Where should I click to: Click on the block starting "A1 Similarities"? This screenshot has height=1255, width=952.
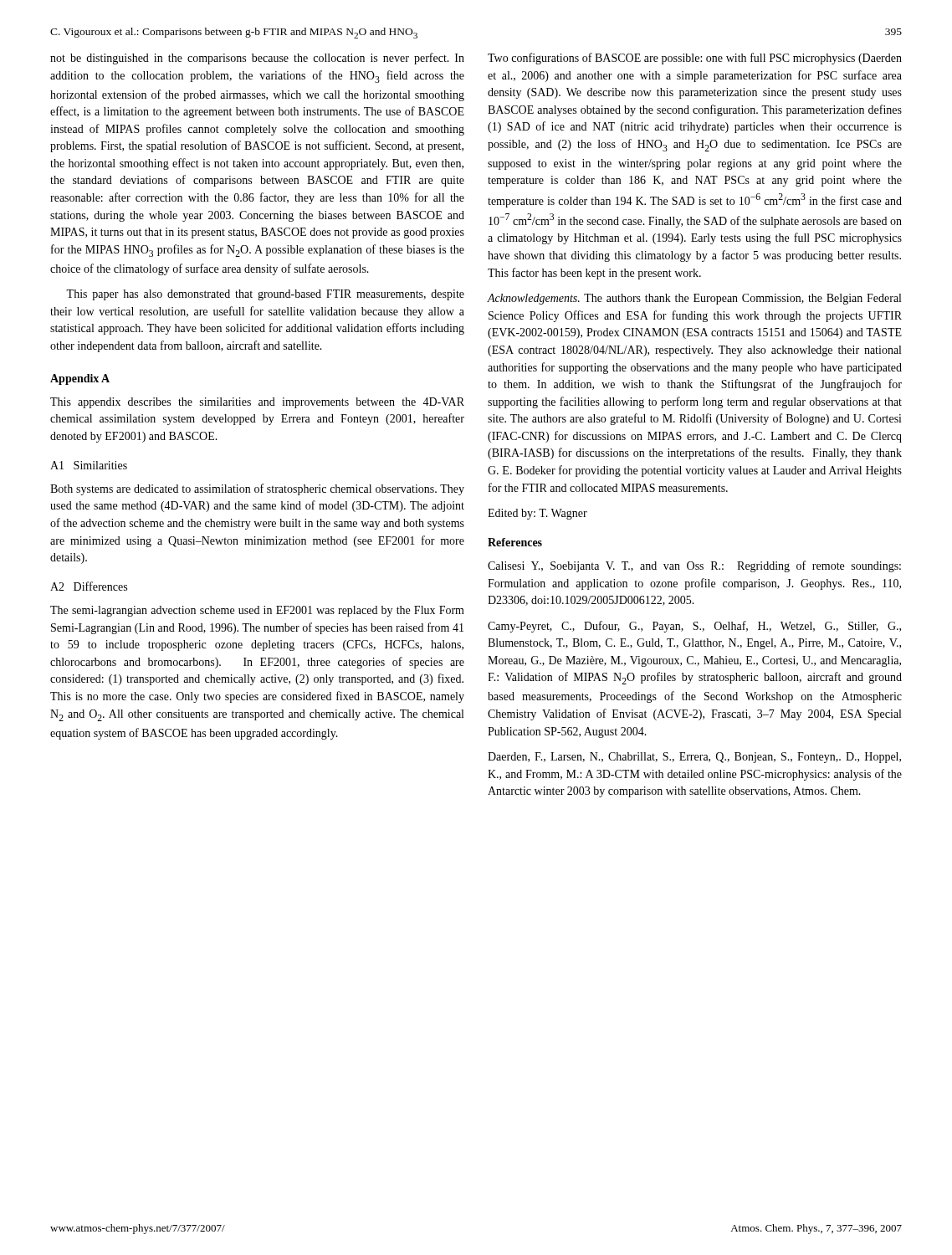tap(89, 465)
